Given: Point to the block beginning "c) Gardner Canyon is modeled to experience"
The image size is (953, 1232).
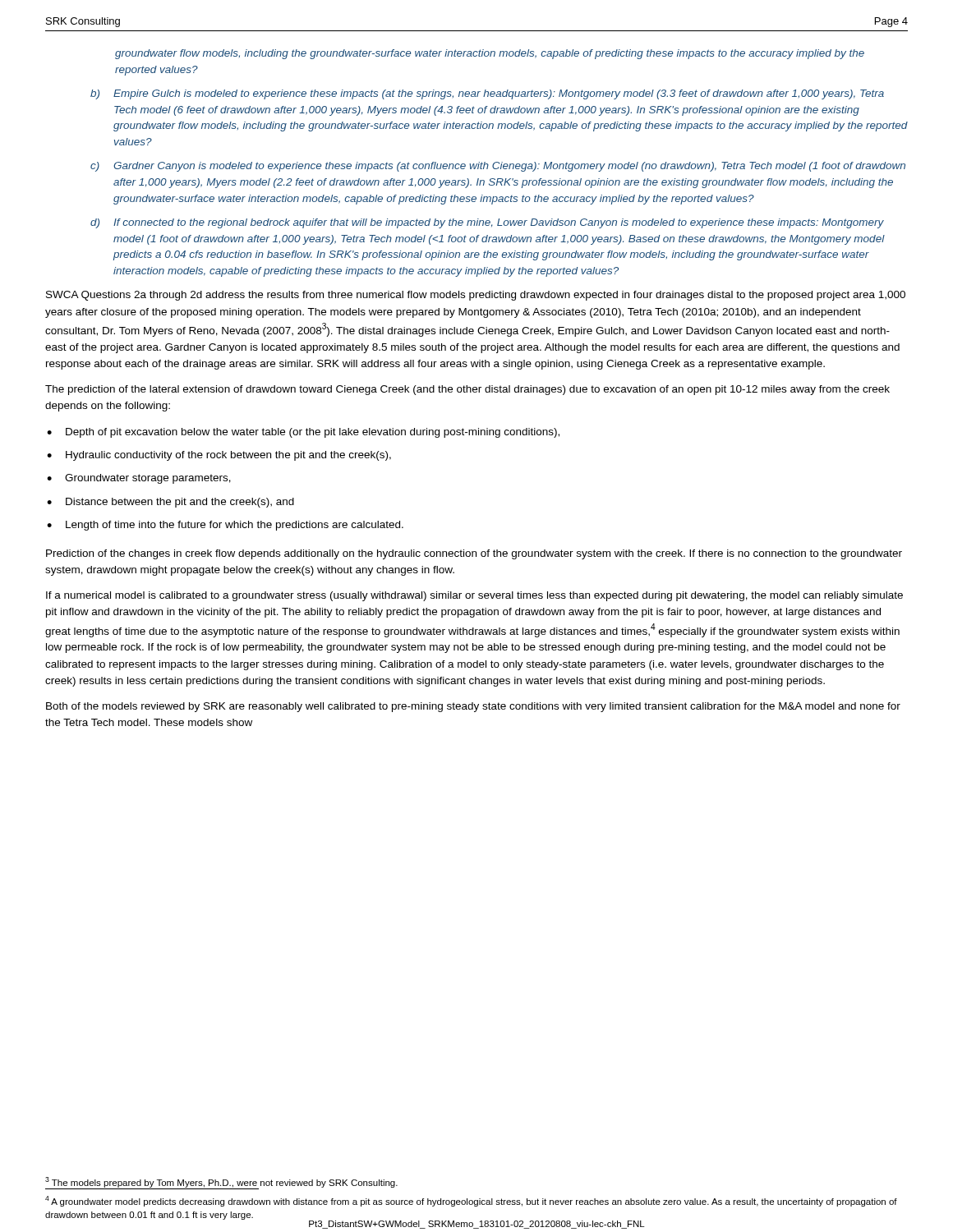Looking at the screenshot, I should pos(499,182).
